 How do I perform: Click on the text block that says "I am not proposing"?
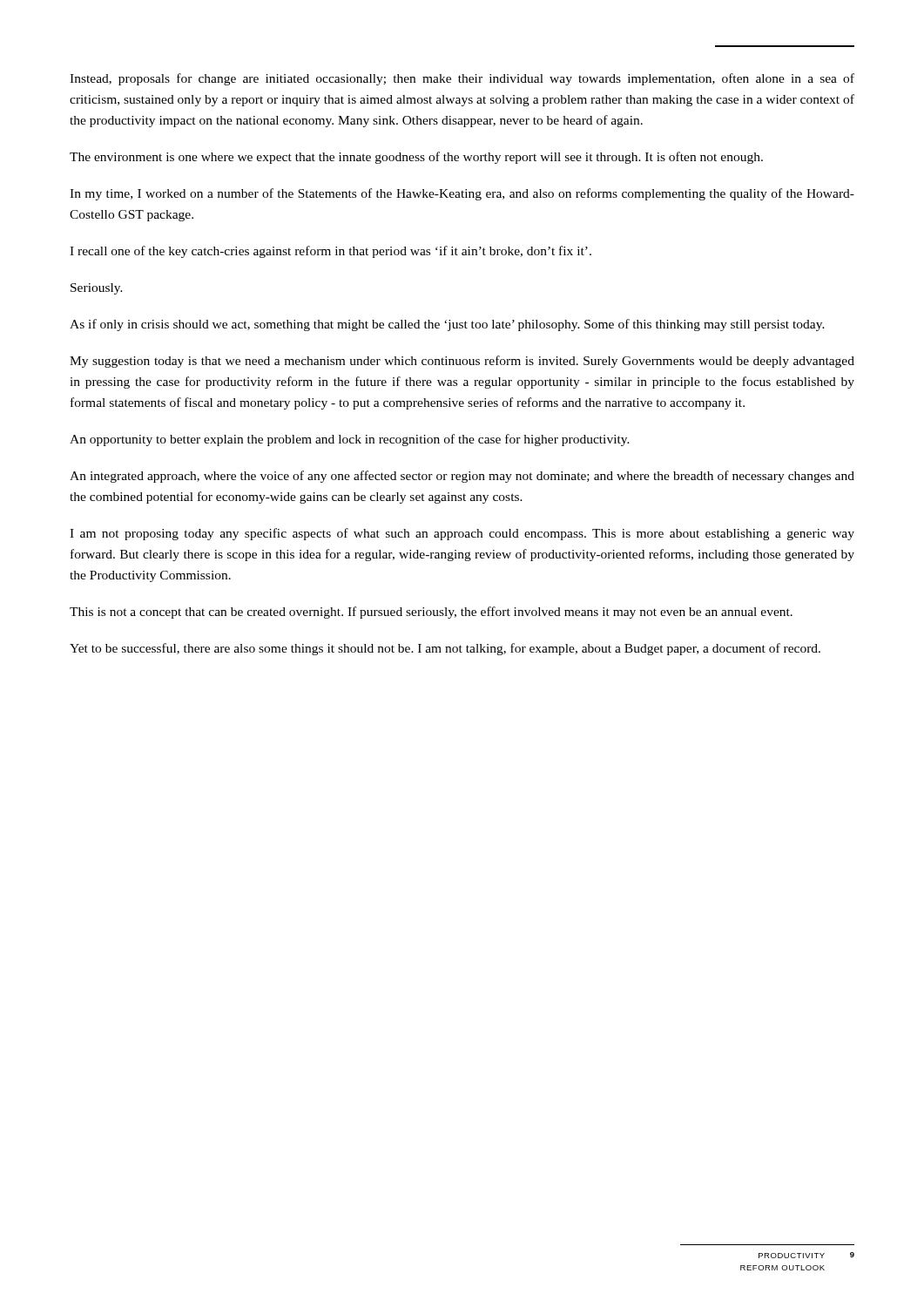tap(462, 554)
